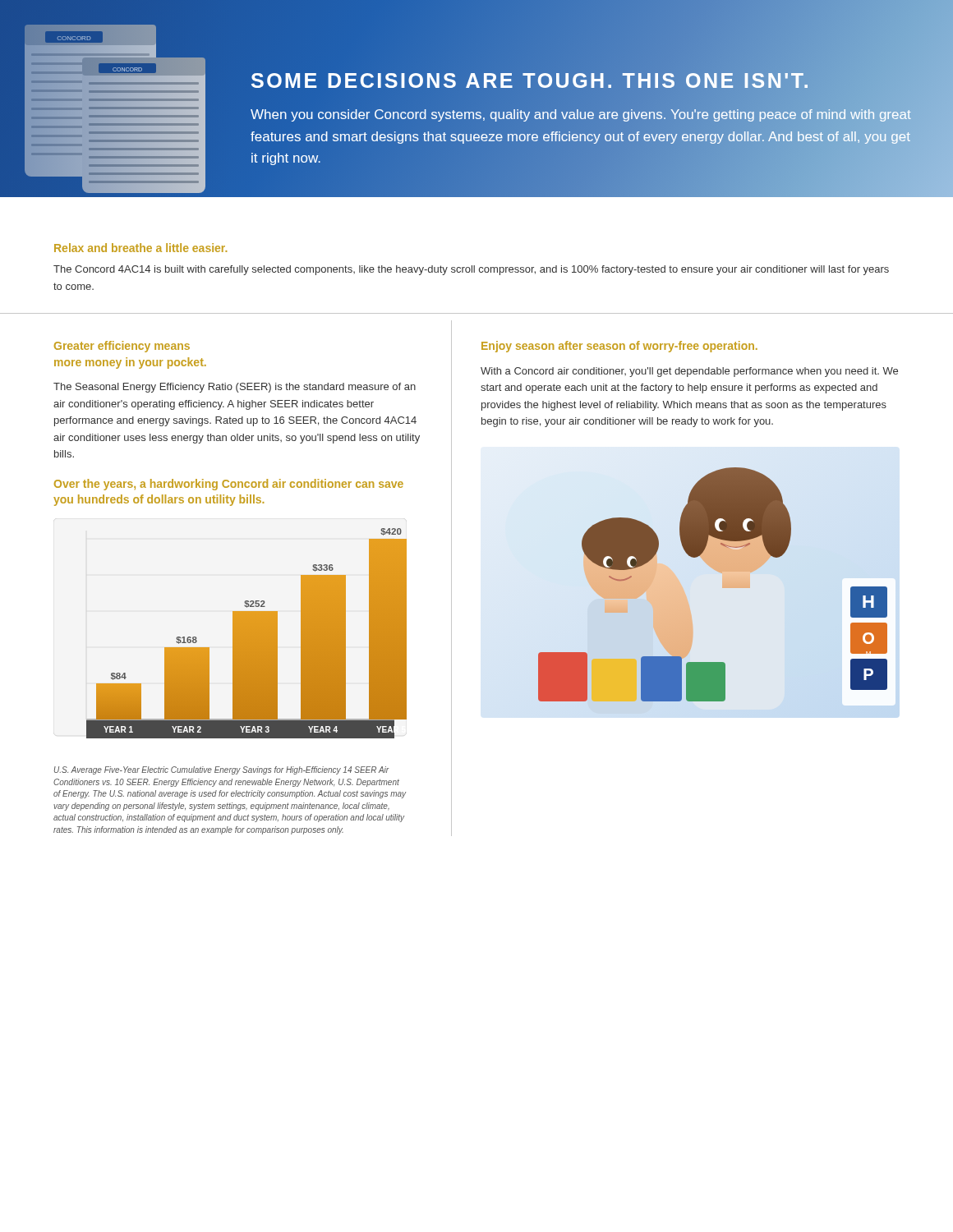Select the text starting "The Seasonal Energy Efficiency Ratio (SEER) is the"
This screenshot has height=1232, width=953.
pyautogui.click(x=237, y=420)
